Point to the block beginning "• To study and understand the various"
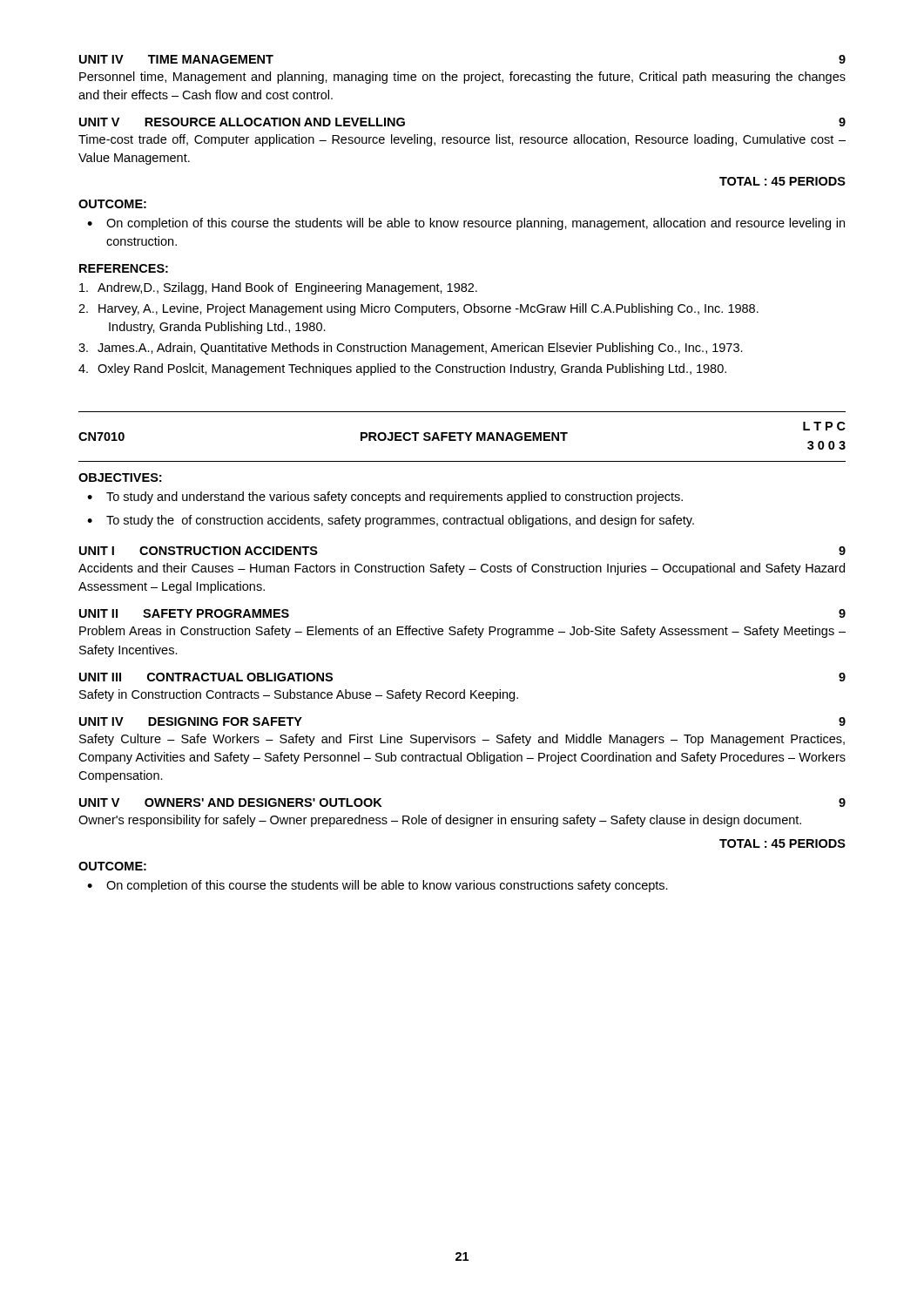The image size is (924, 1307). [386, 498]
